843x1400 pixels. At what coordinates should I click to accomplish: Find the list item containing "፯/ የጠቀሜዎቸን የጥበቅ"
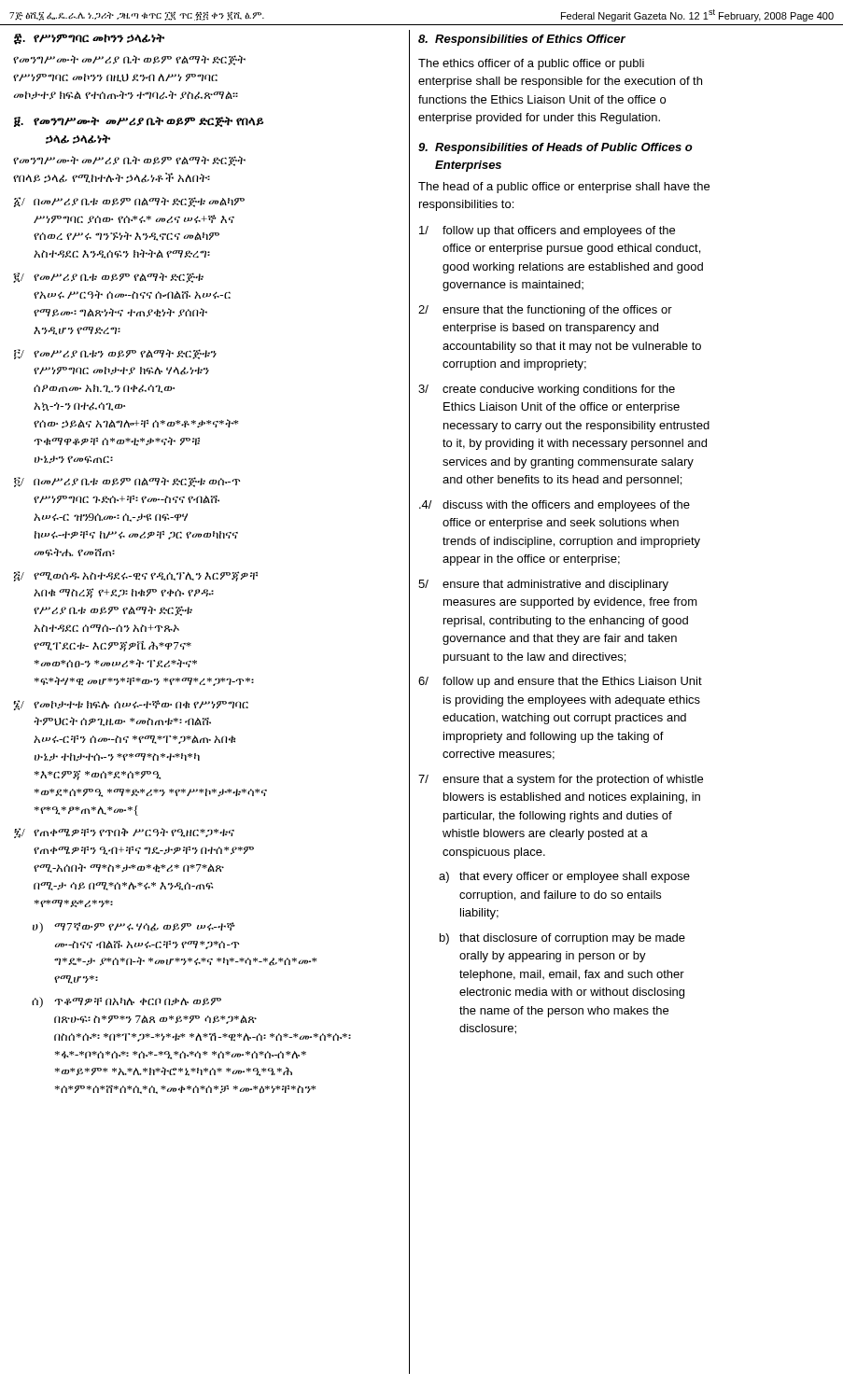point(134,869)
